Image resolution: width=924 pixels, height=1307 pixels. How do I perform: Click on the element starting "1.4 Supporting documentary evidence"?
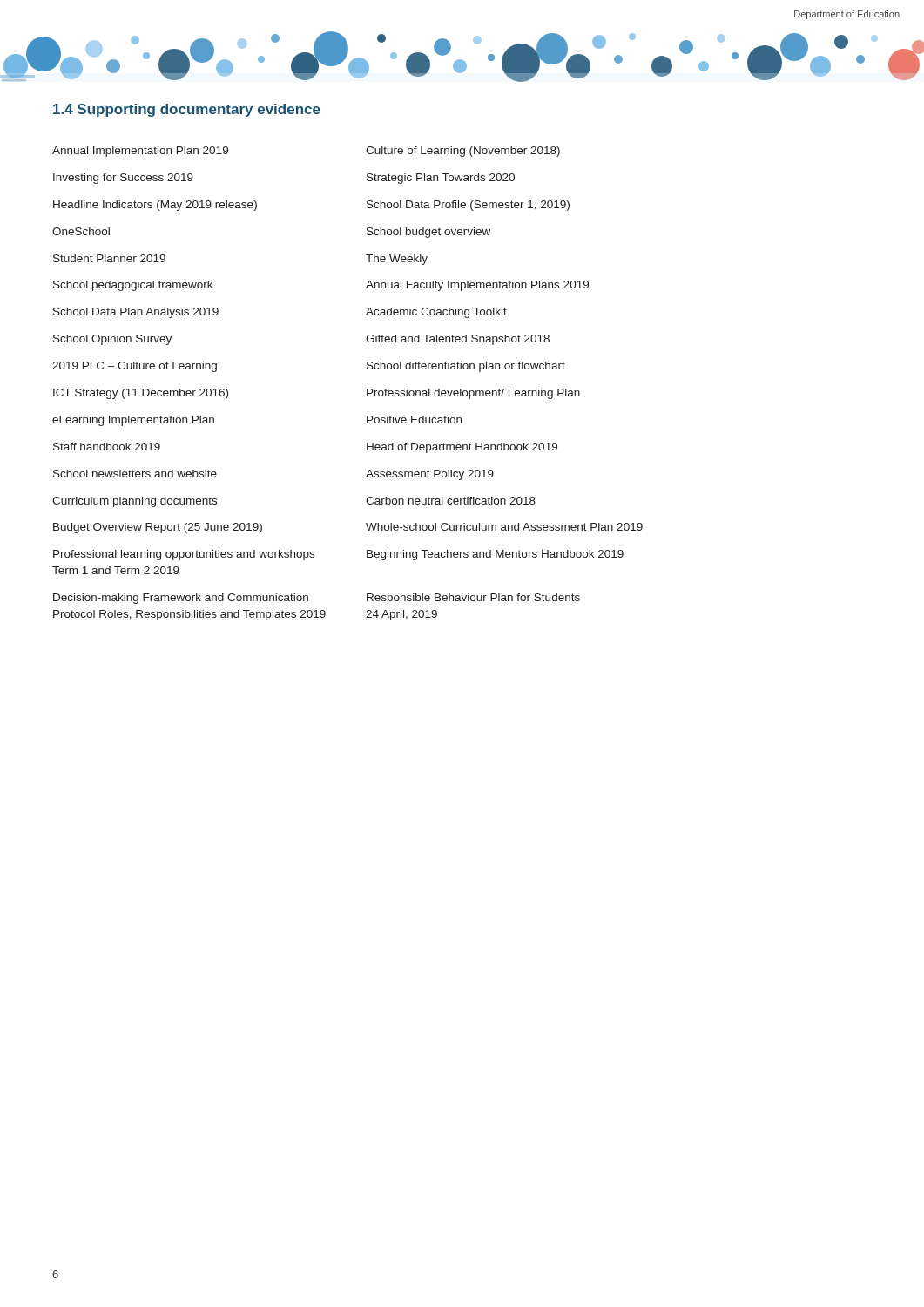tap(186, 109)
